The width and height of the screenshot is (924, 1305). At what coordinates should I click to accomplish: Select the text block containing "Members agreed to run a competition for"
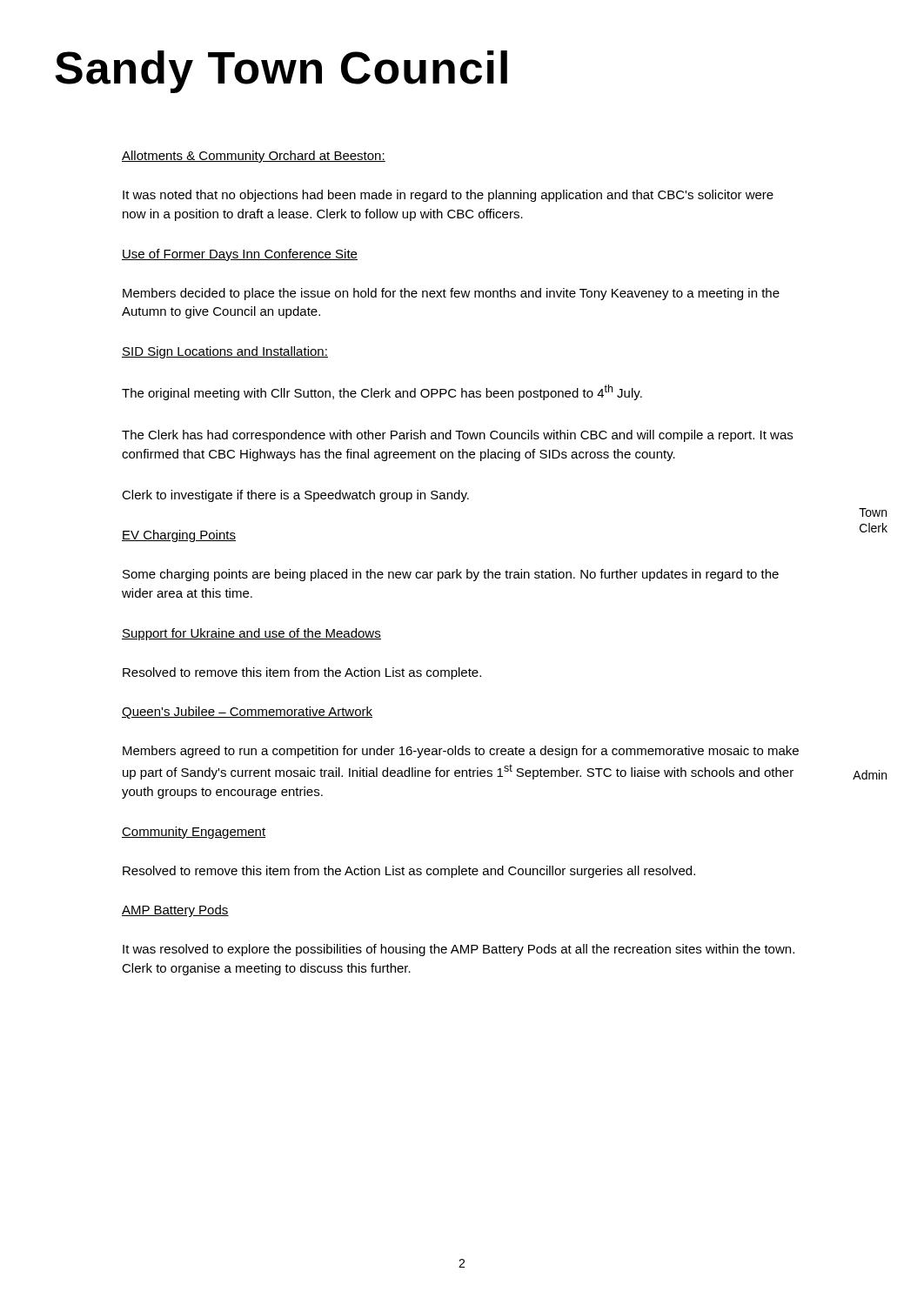click(461, 771)
